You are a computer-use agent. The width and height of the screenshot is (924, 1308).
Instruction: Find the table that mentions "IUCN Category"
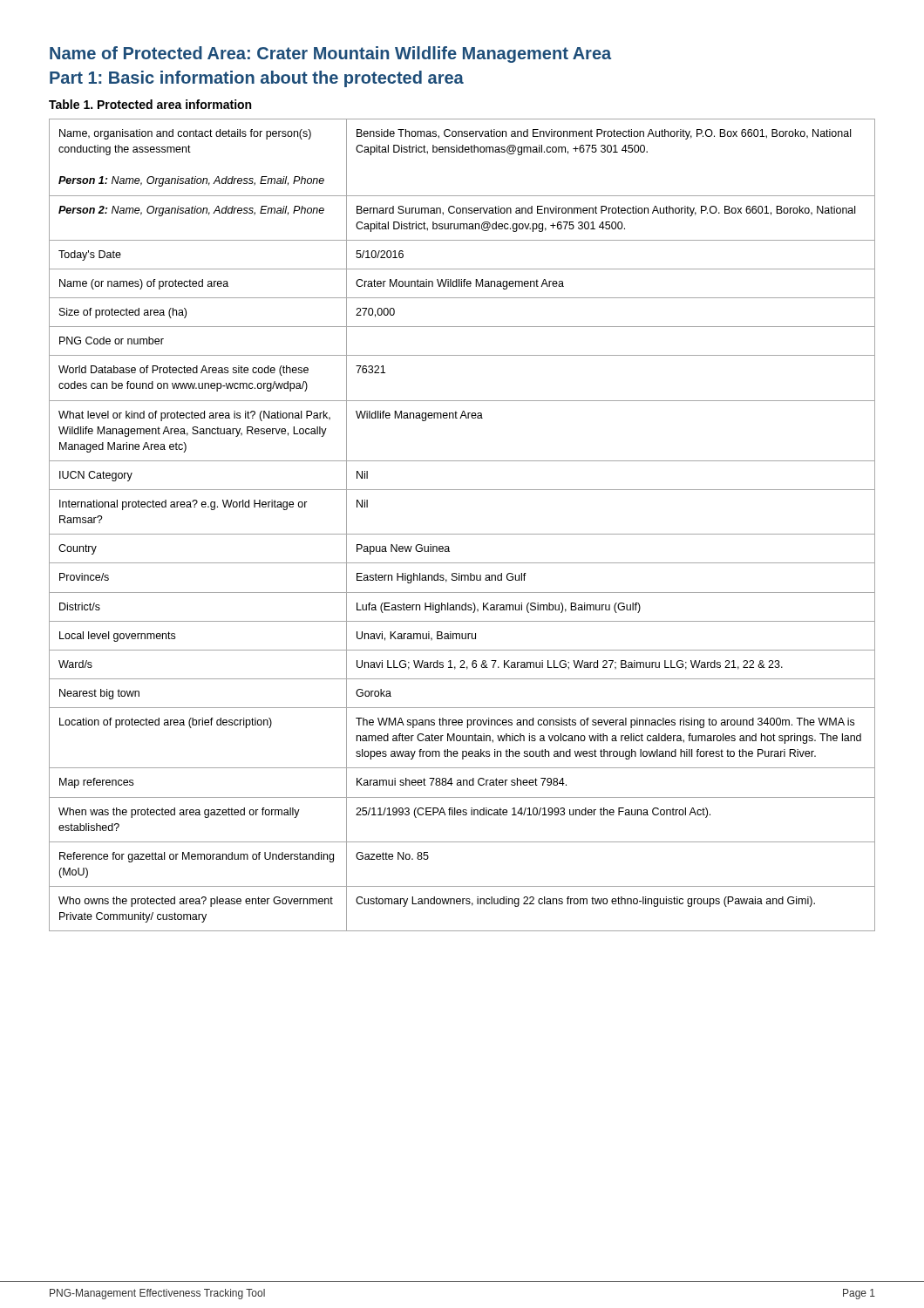point(462,525)
